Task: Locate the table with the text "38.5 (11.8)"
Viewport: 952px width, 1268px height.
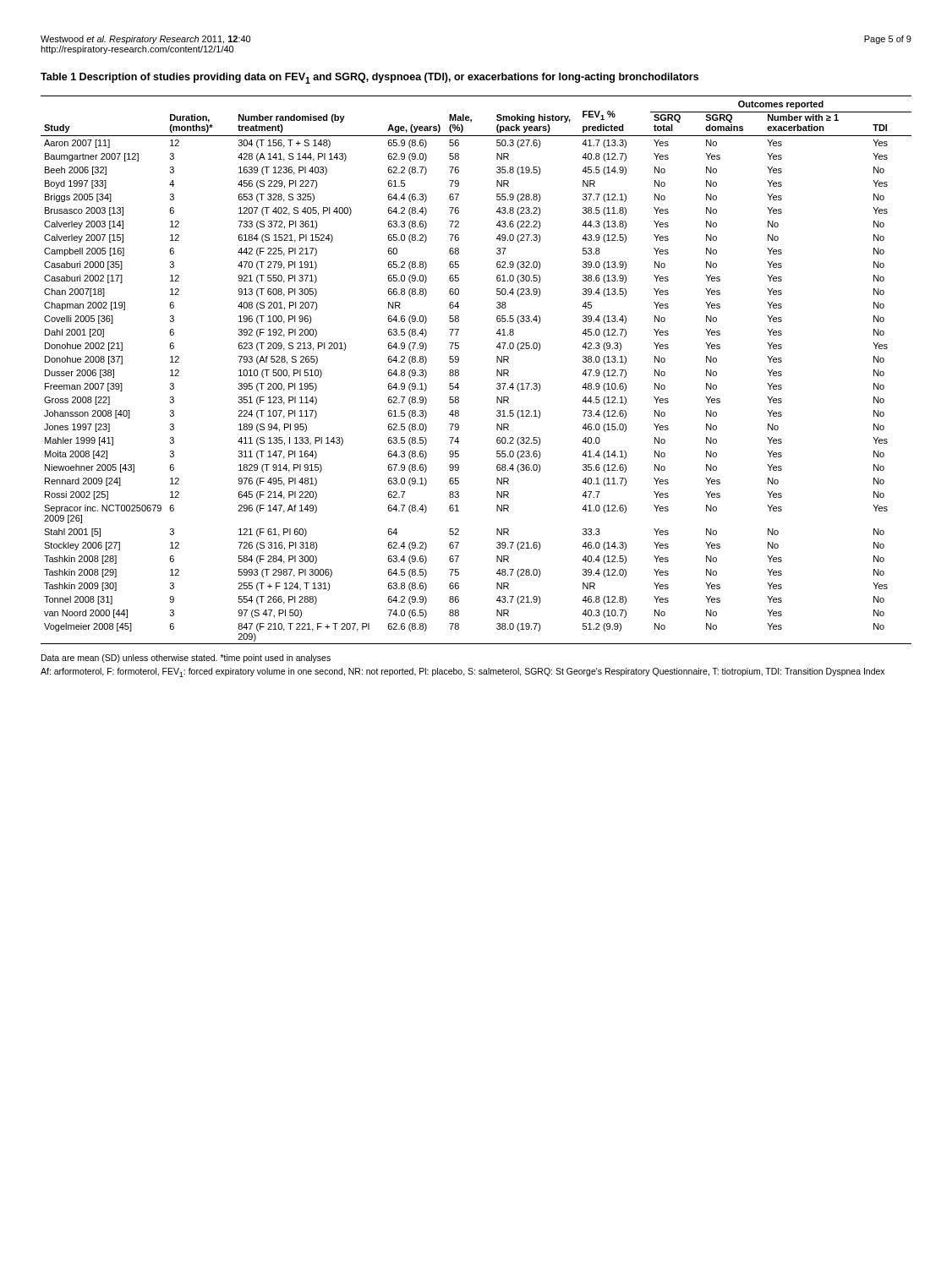Action: pyautogui.click(x=476, y=369)
